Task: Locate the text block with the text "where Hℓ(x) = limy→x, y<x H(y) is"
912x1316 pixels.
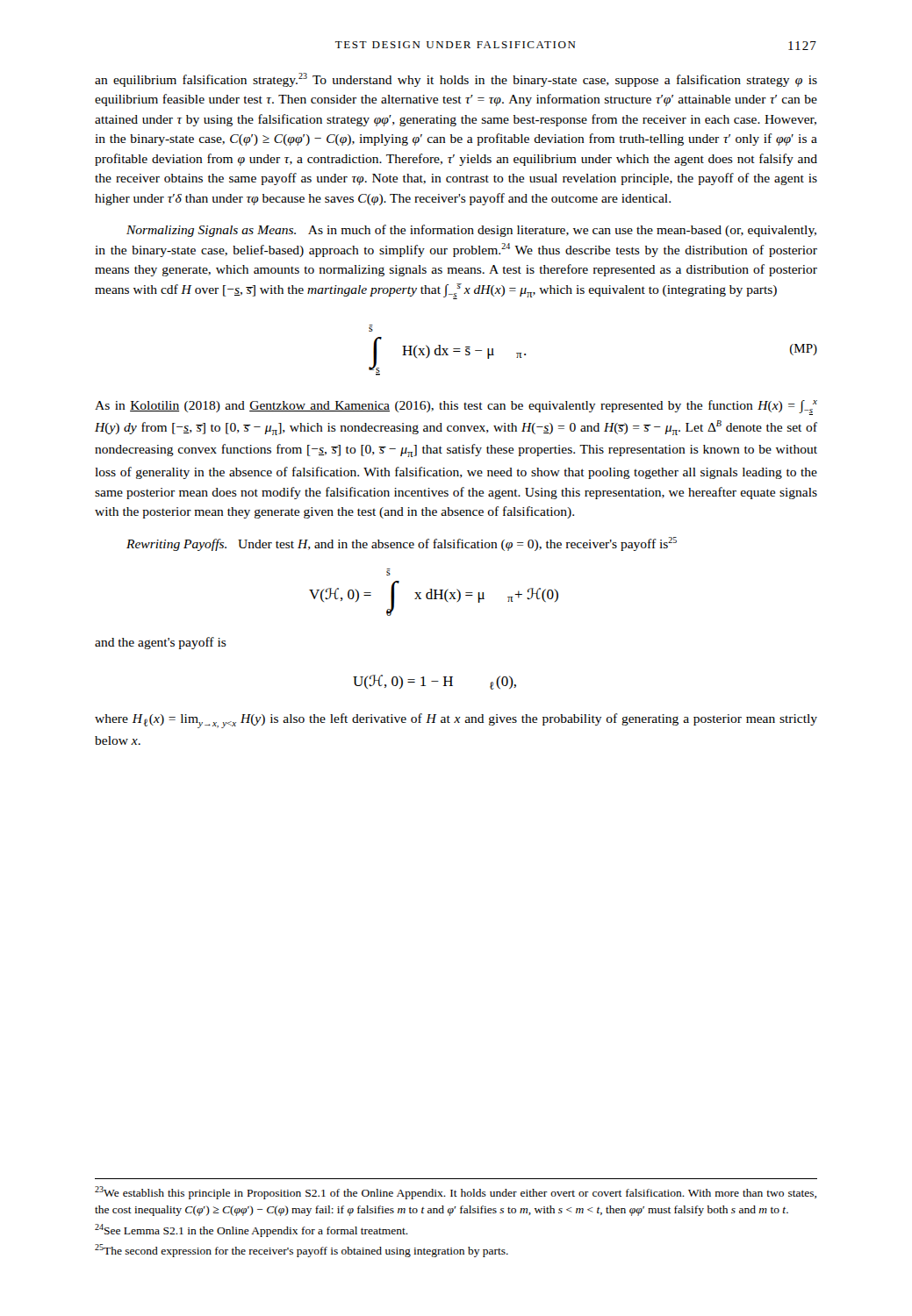Action: pos(456,729)
